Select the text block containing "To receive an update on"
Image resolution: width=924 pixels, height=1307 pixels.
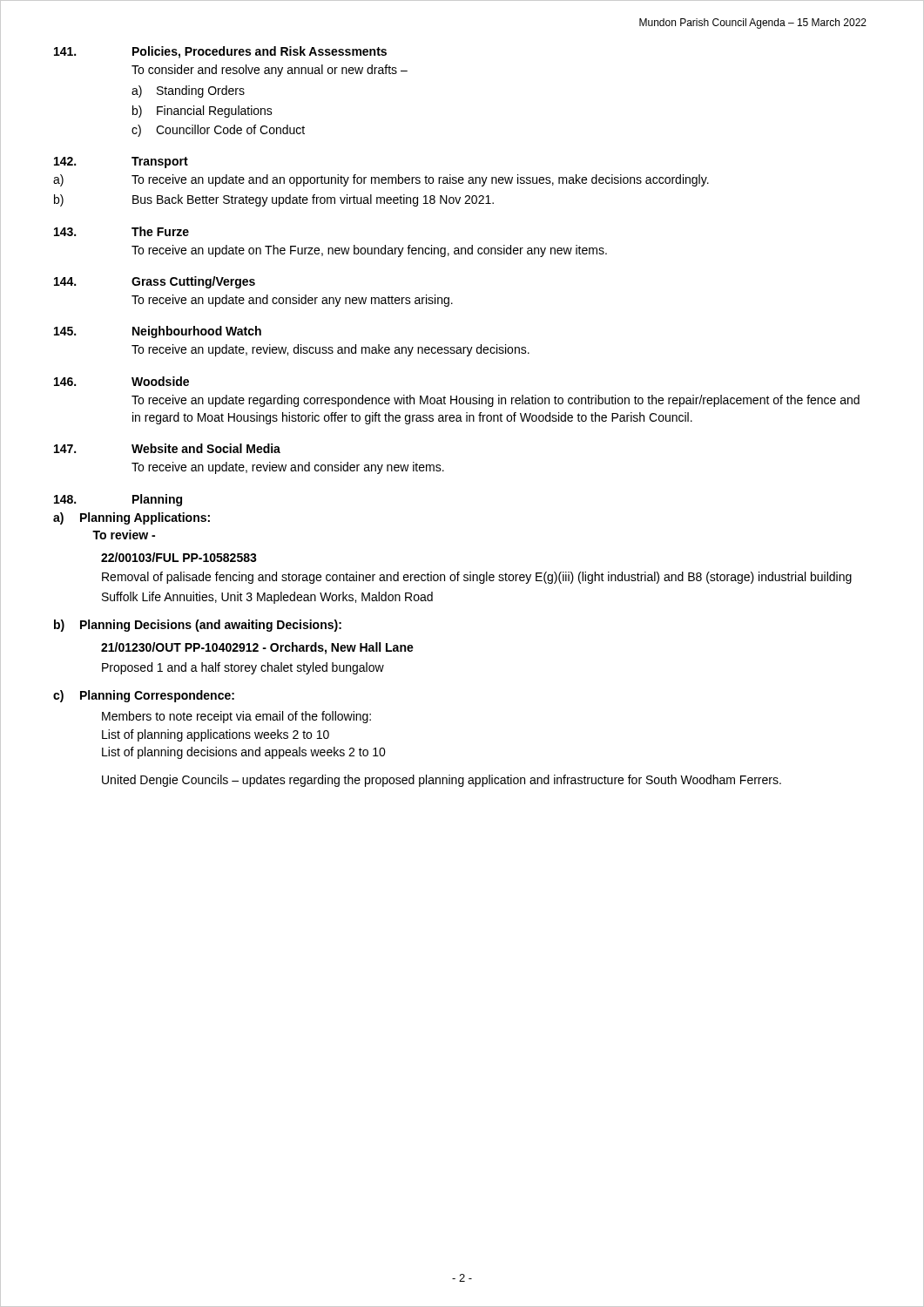370,250
